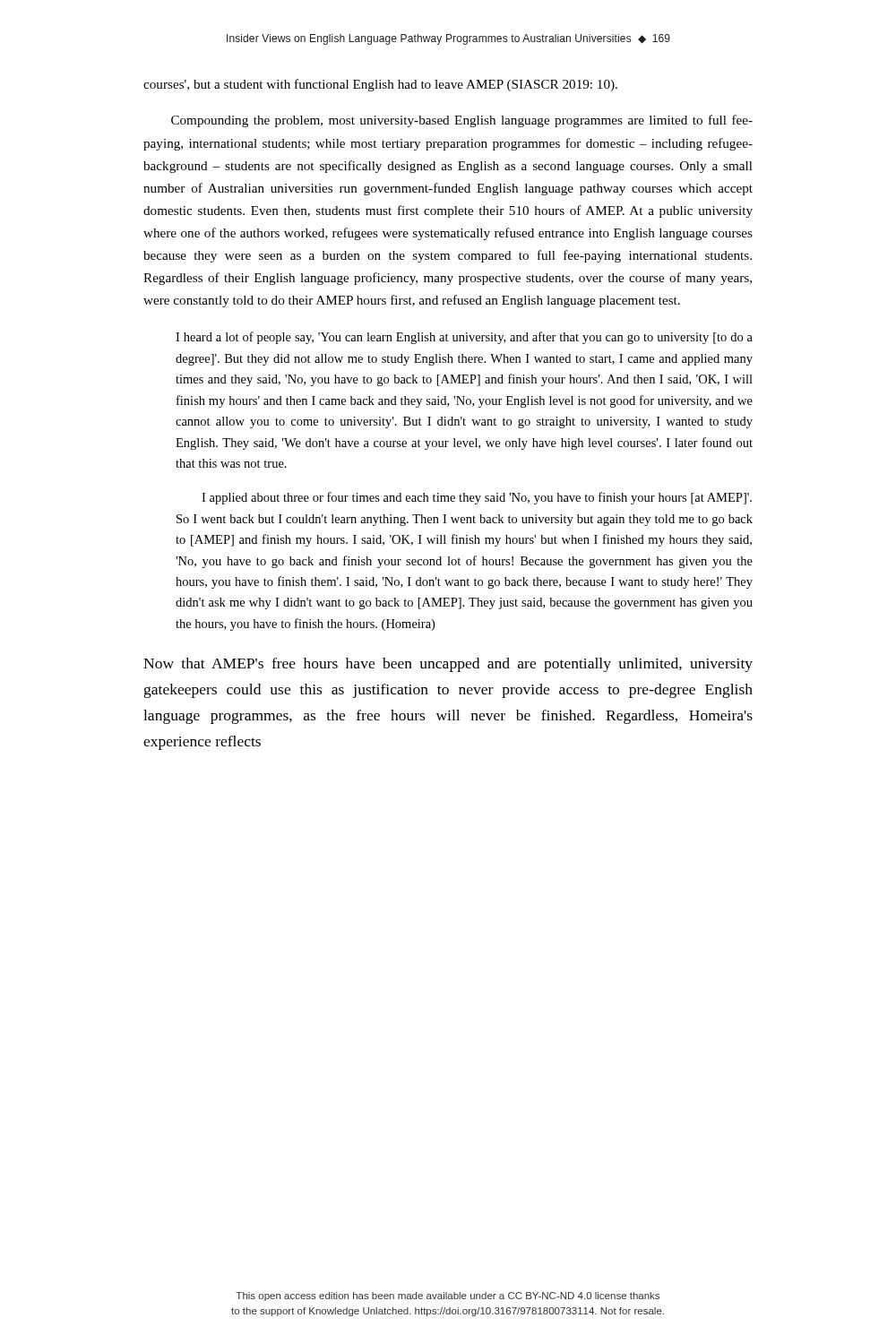Point to the block beginning "Now that AMEP's"
Image resolution: width=896 pixels, height=1344 pixels.
pyautogui.click(x=448, y=703)
